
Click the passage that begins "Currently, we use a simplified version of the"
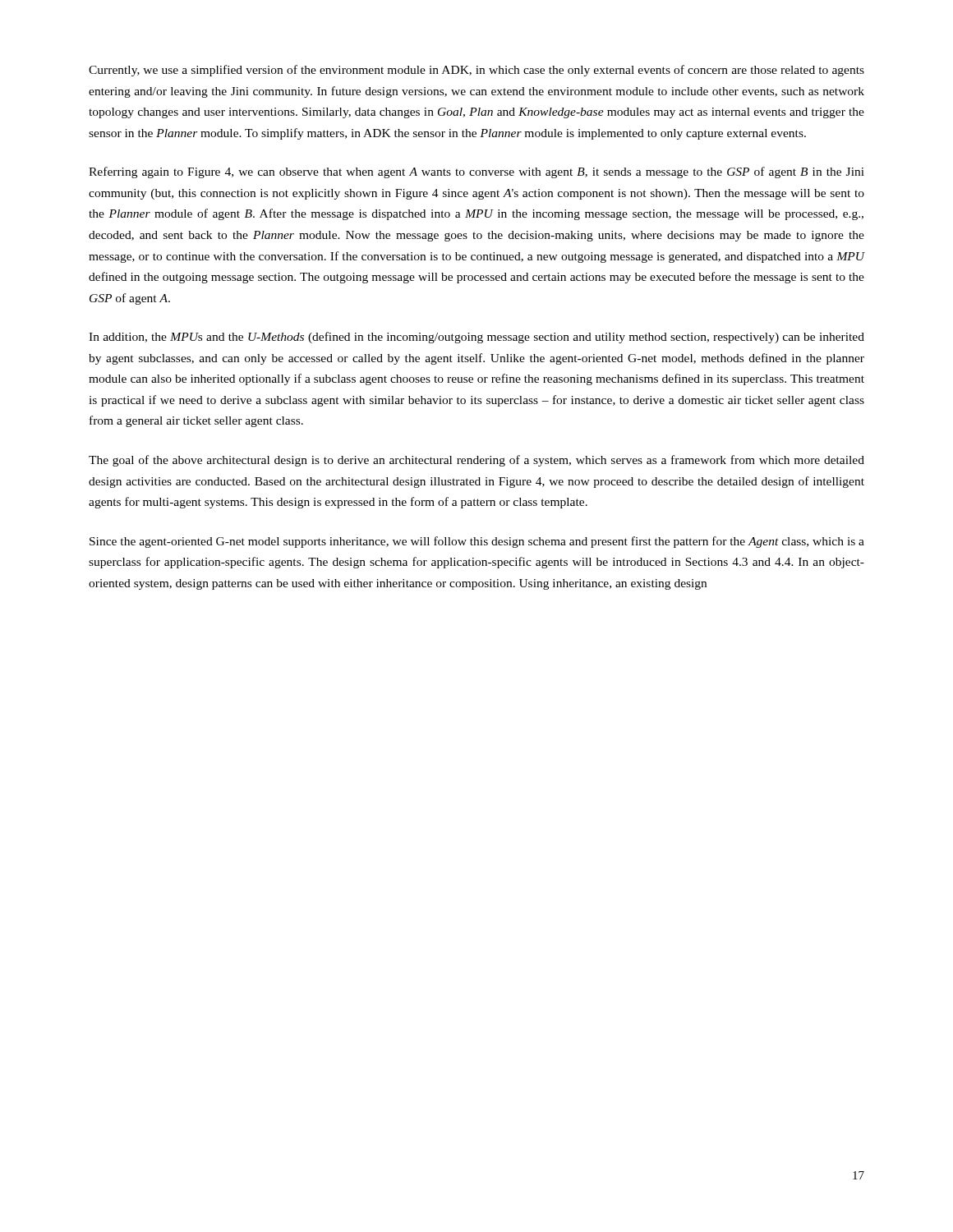476,101
